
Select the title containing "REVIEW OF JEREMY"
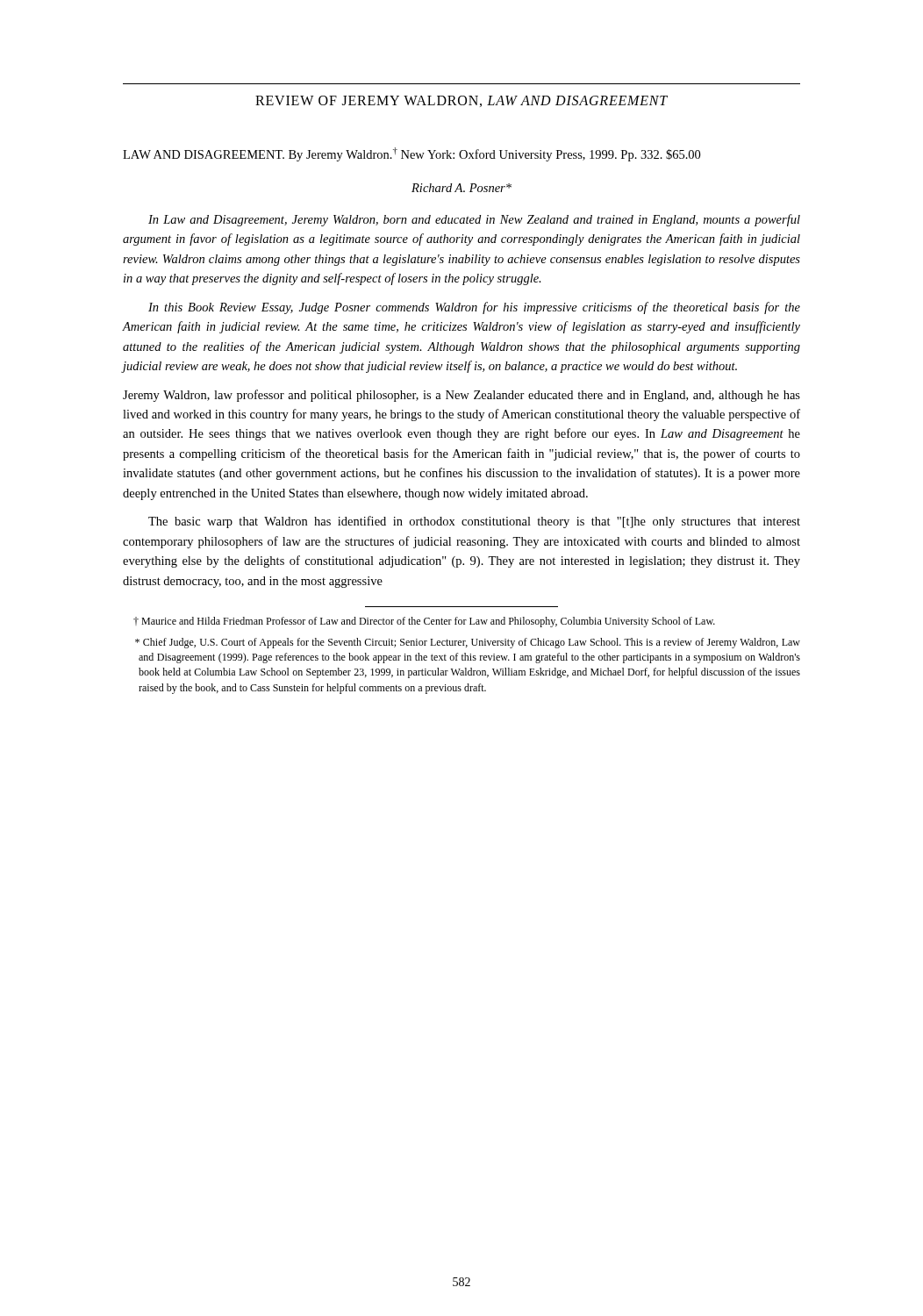coord(462,101)
